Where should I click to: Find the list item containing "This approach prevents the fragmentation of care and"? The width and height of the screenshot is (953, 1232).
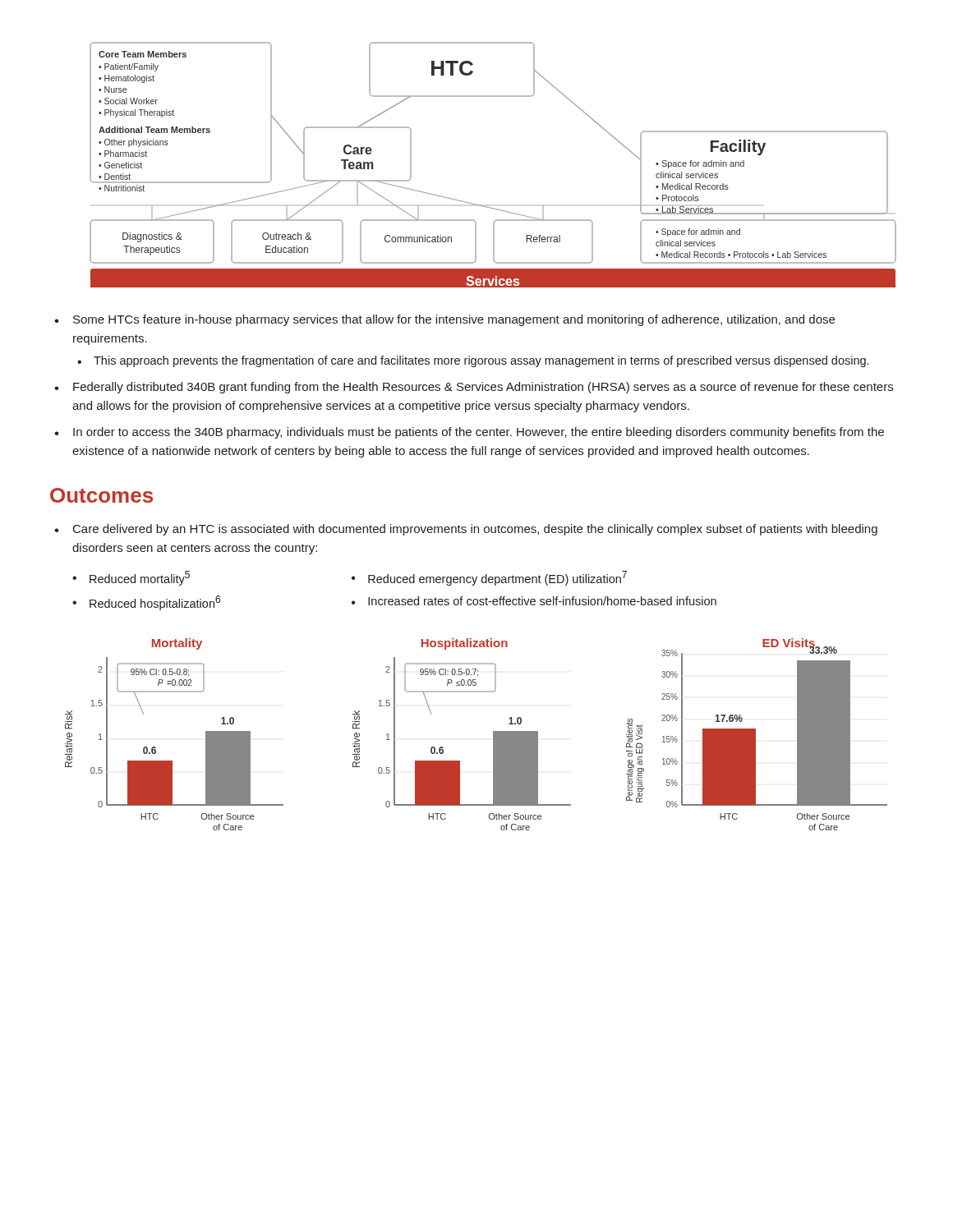tap(482, 361)
